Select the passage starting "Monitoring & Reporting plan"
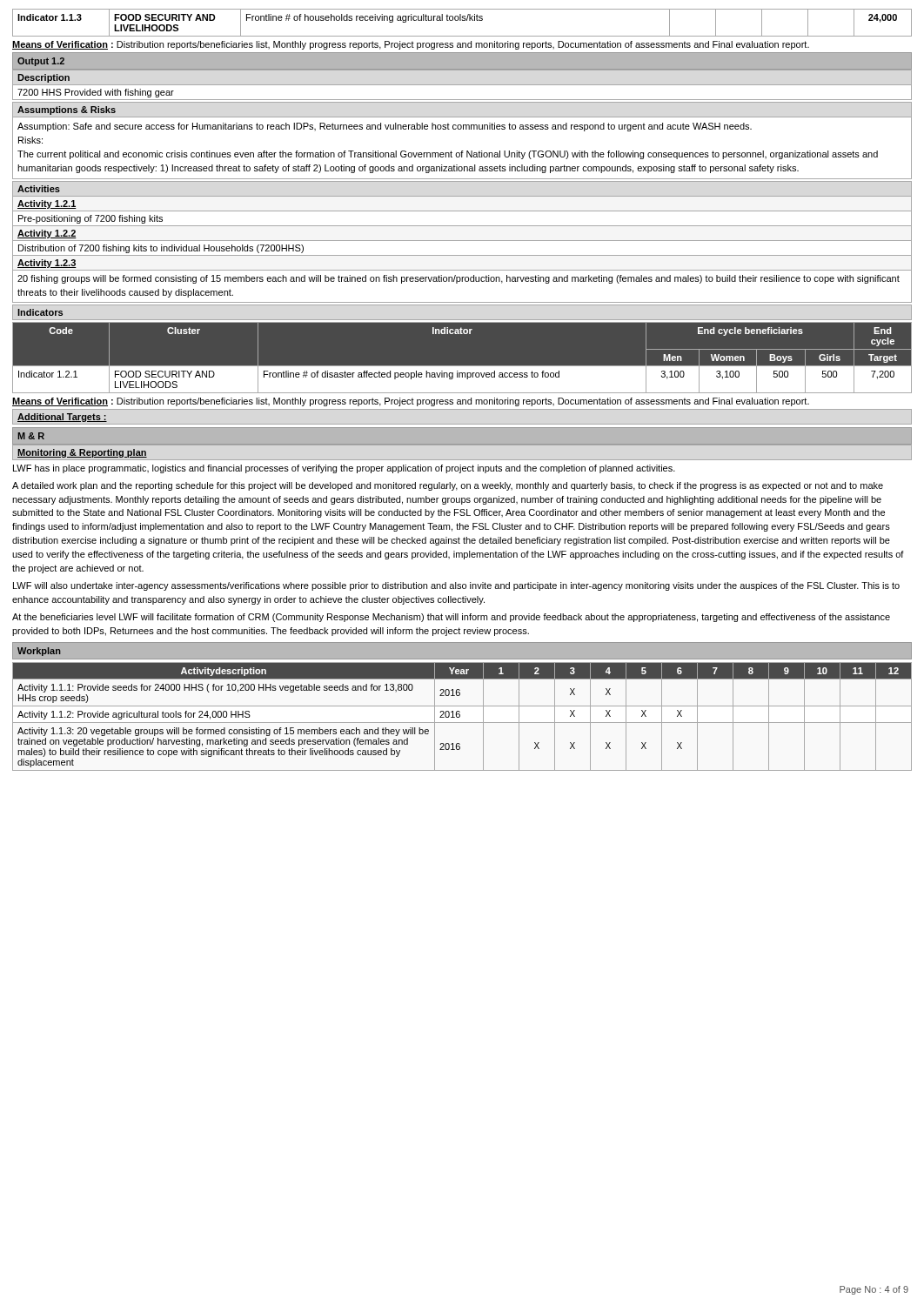 [82, 452]
